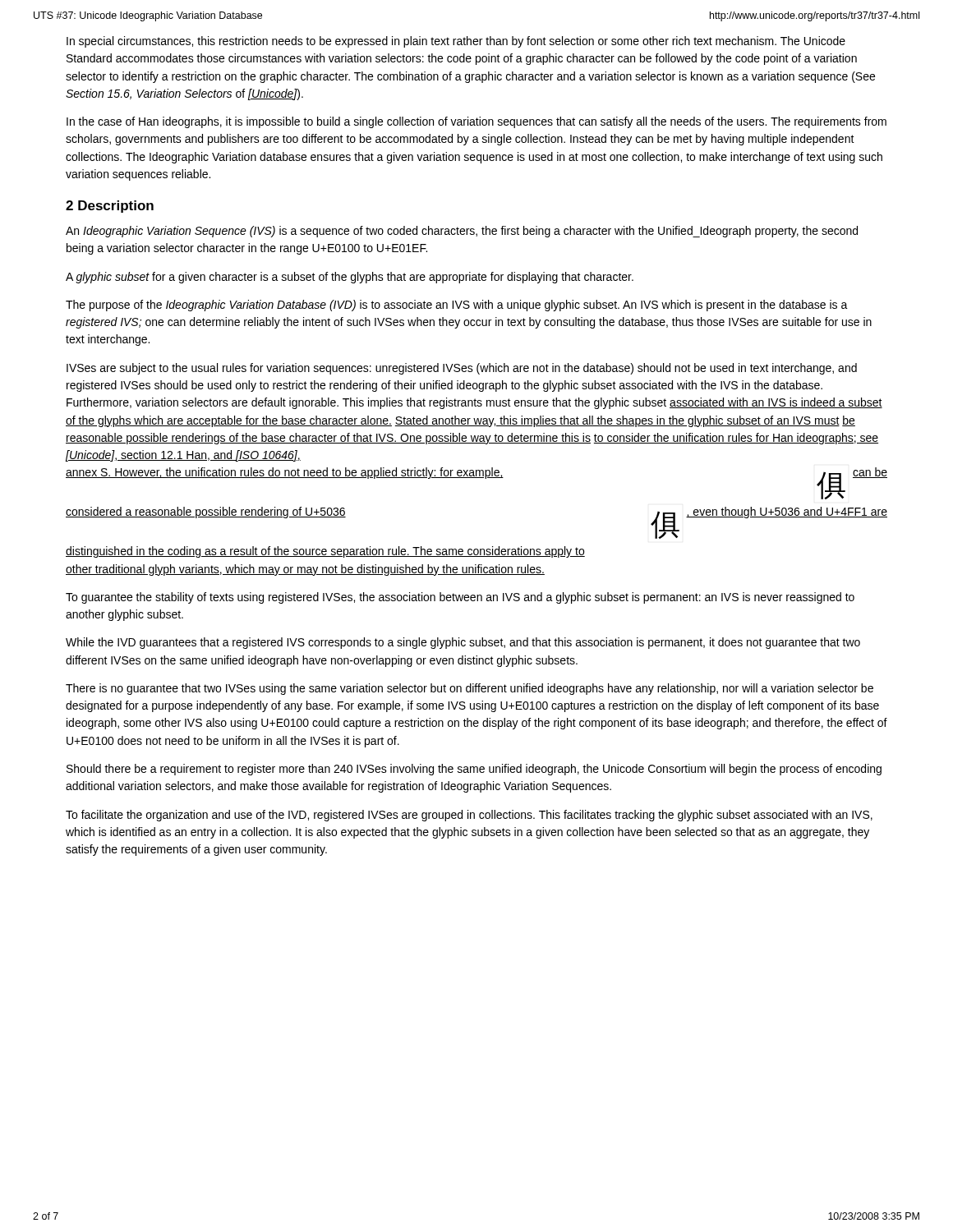Find the element starting "In the case of Han"
The height and width of the screenshot is (1232, 953).
[476, 148]
